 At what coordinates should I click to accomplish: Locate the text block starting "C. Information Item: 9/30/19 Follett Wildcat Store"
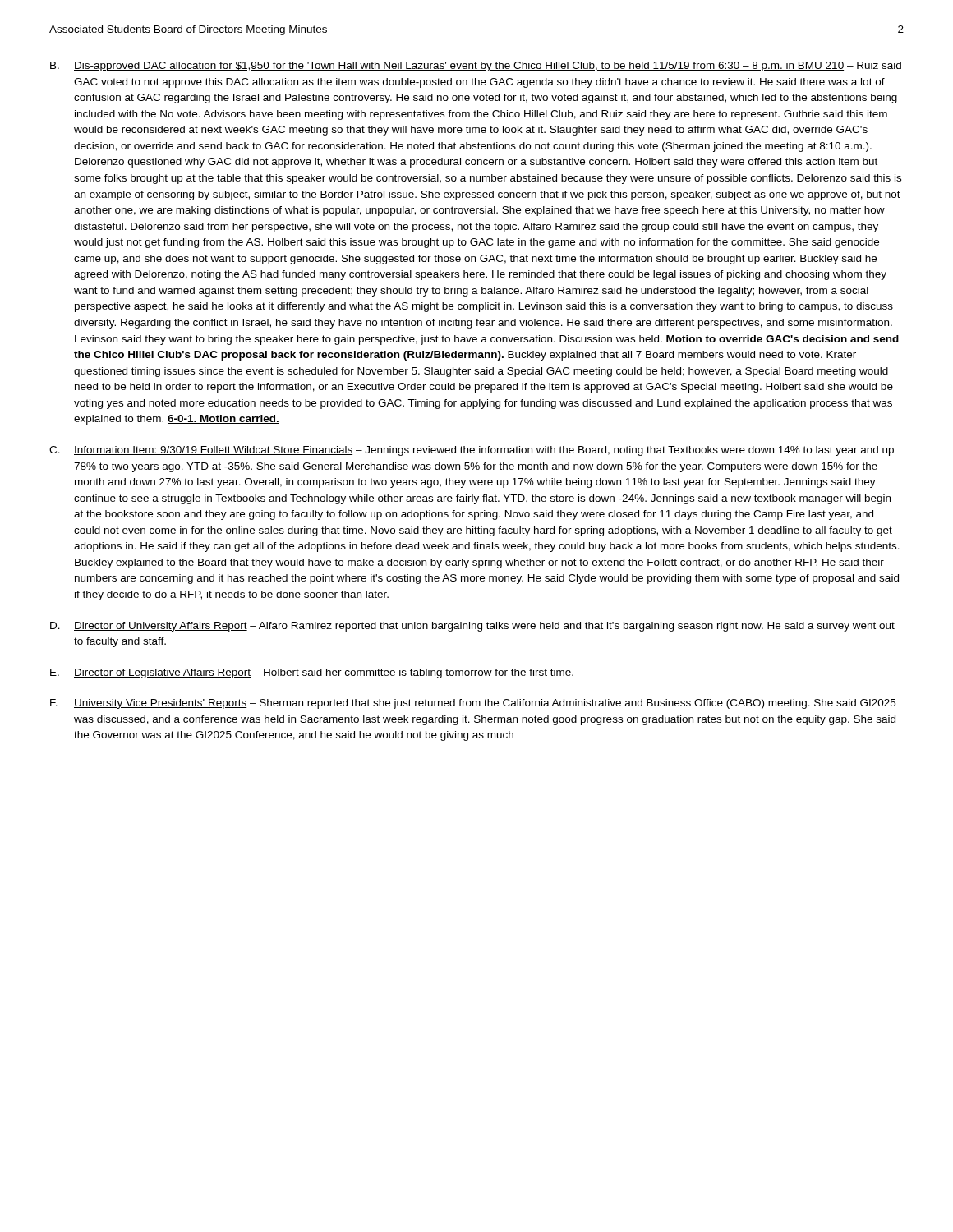pos(476,522)
